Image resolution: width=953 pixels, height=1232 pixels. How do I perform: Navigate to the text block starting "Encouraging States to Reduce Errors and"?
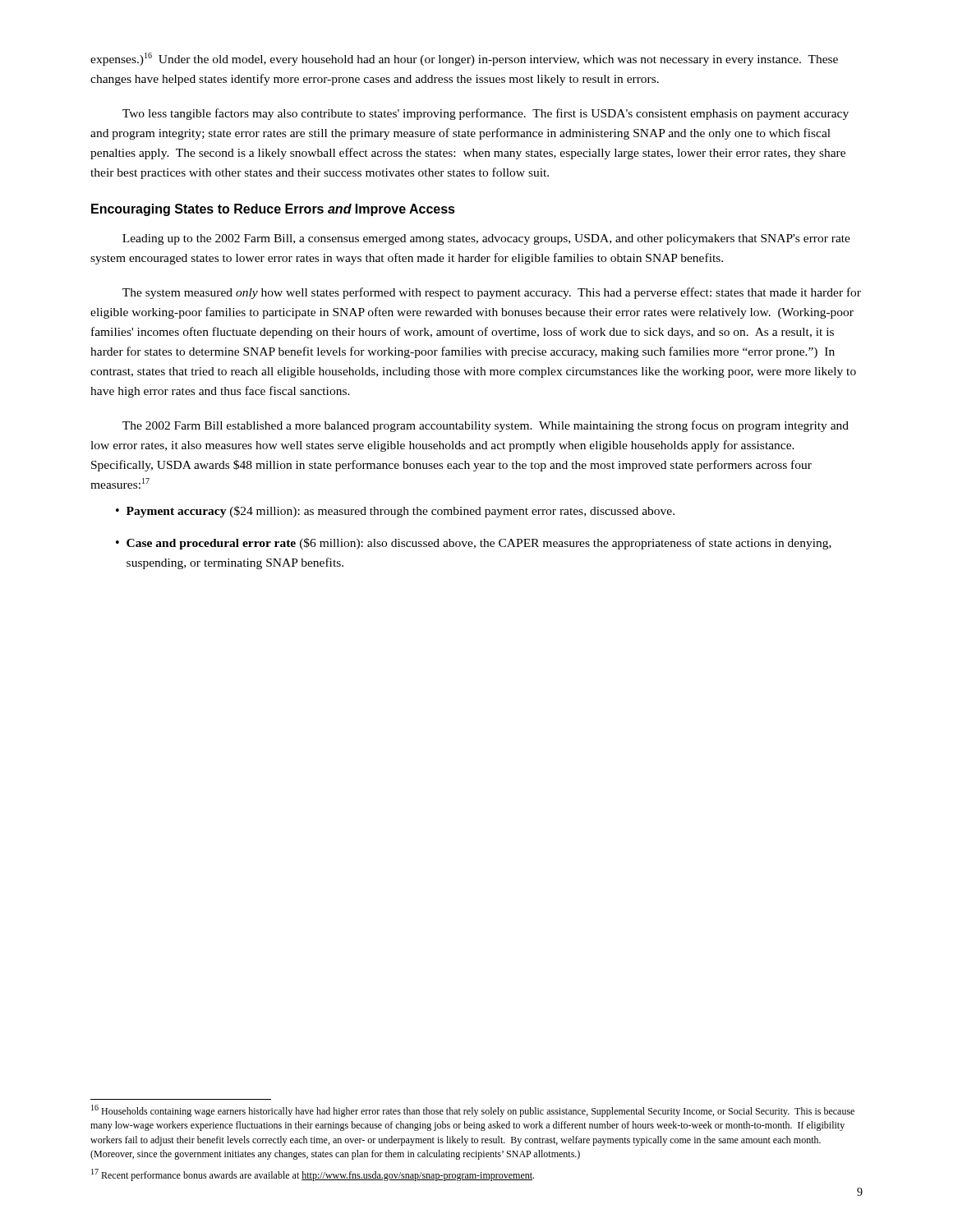273,209
